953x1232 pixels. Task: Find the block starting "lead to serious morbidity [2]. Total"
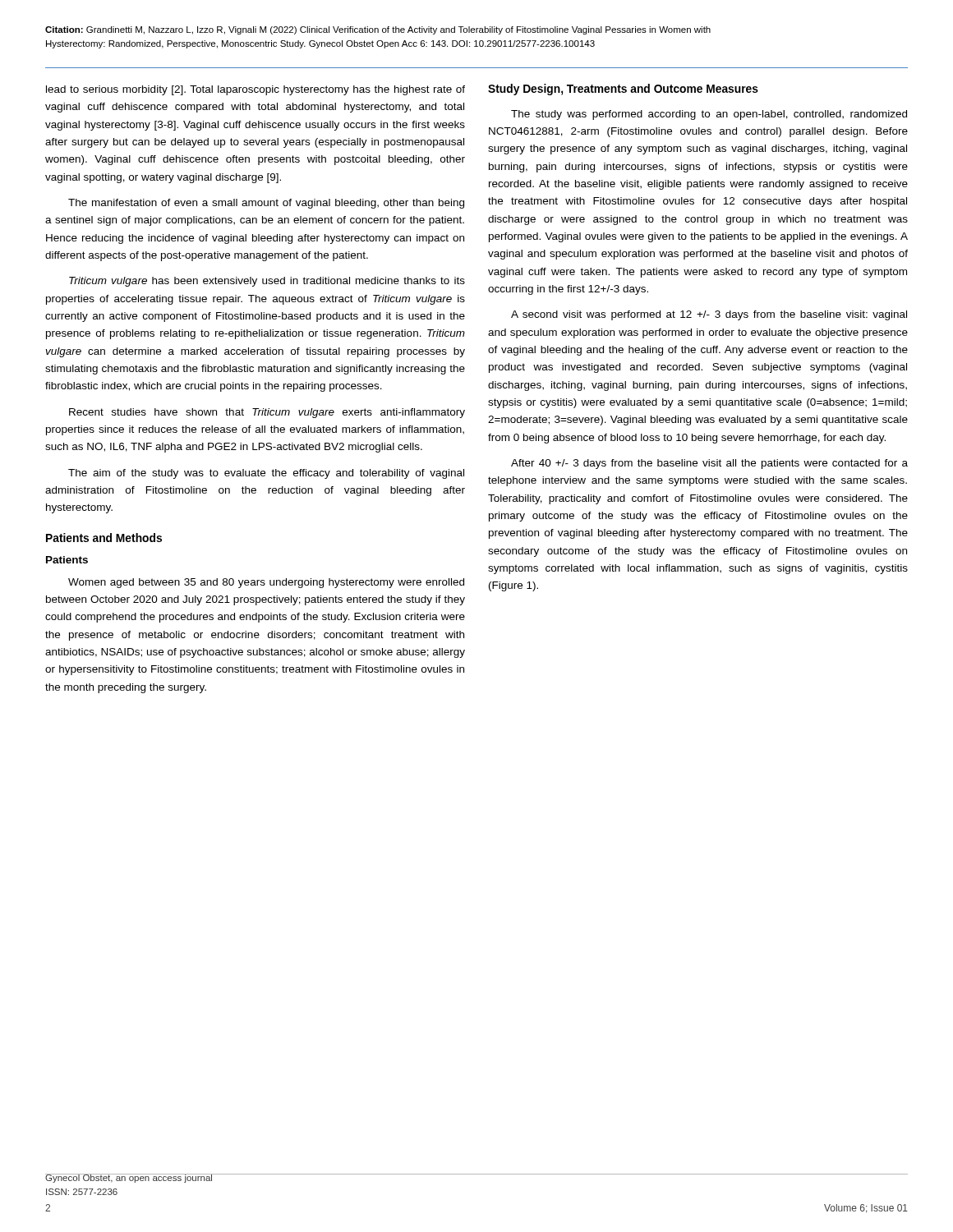255,133
